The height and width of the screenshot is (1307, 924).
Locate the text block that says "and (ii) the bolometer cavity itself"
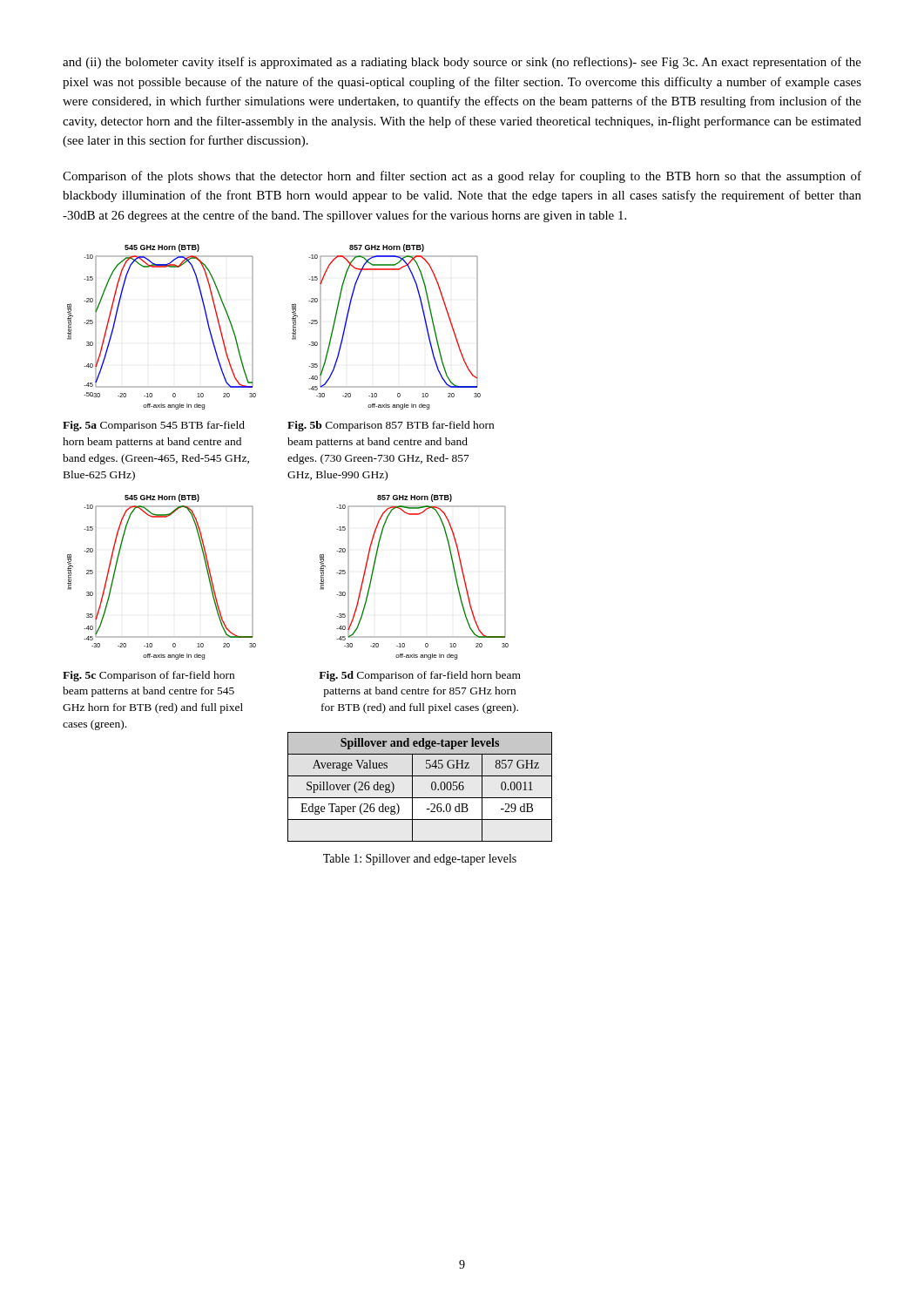click(462, 101)
